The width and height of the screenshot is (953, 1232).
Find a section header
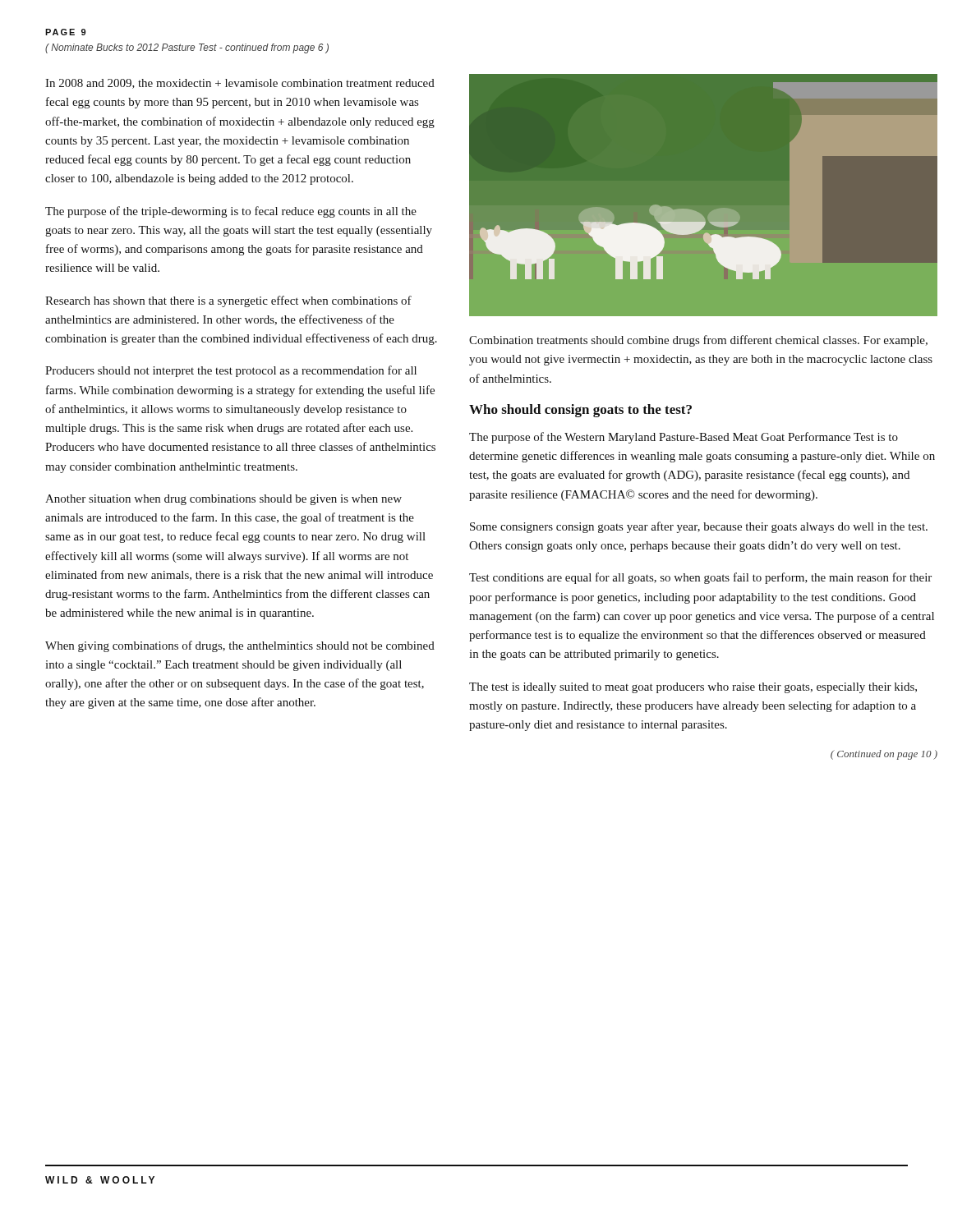point(581,409)
